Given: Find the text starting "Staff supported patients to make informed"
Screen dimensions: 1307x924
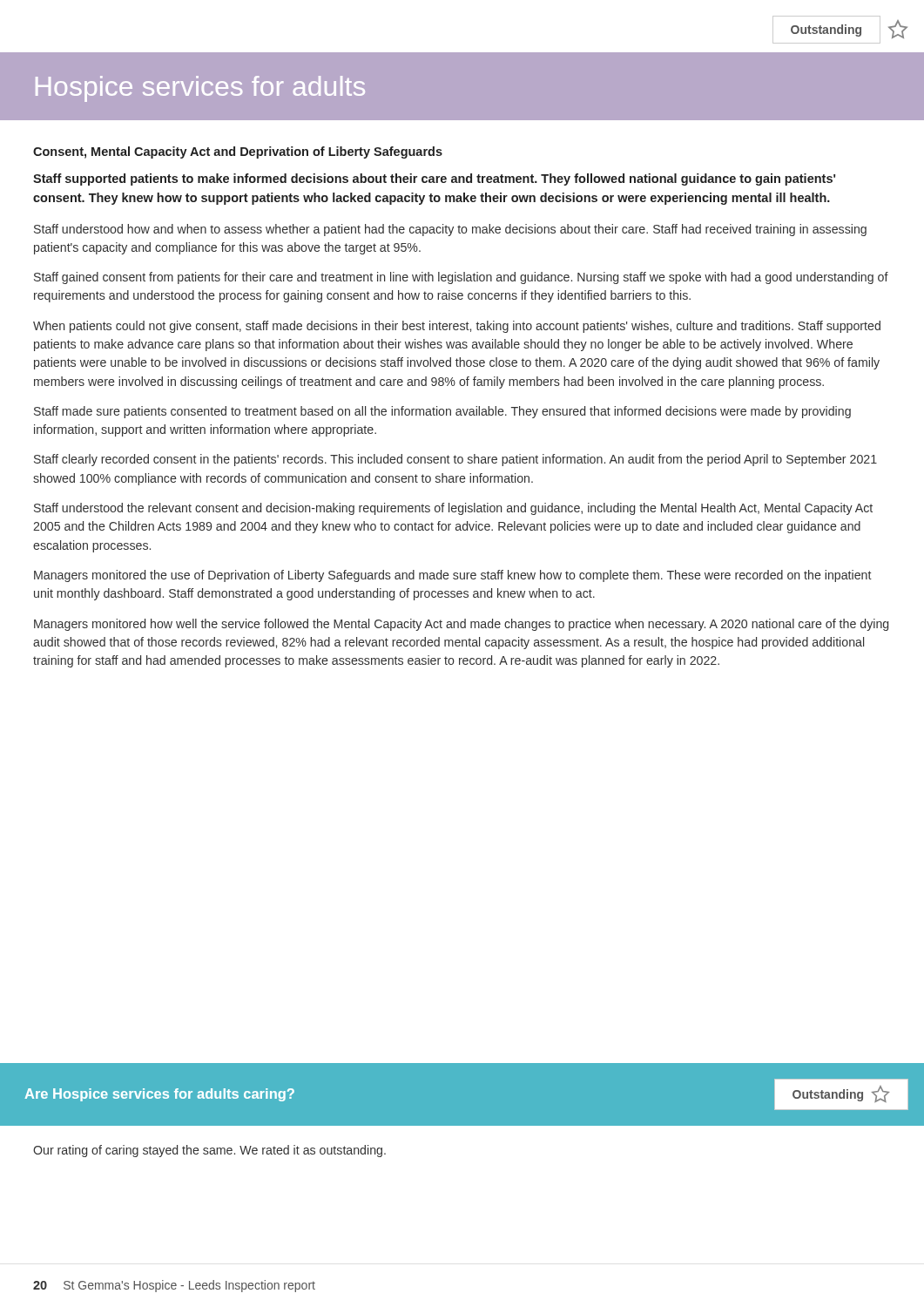Looking at the screenshot, I should (435, 188).
